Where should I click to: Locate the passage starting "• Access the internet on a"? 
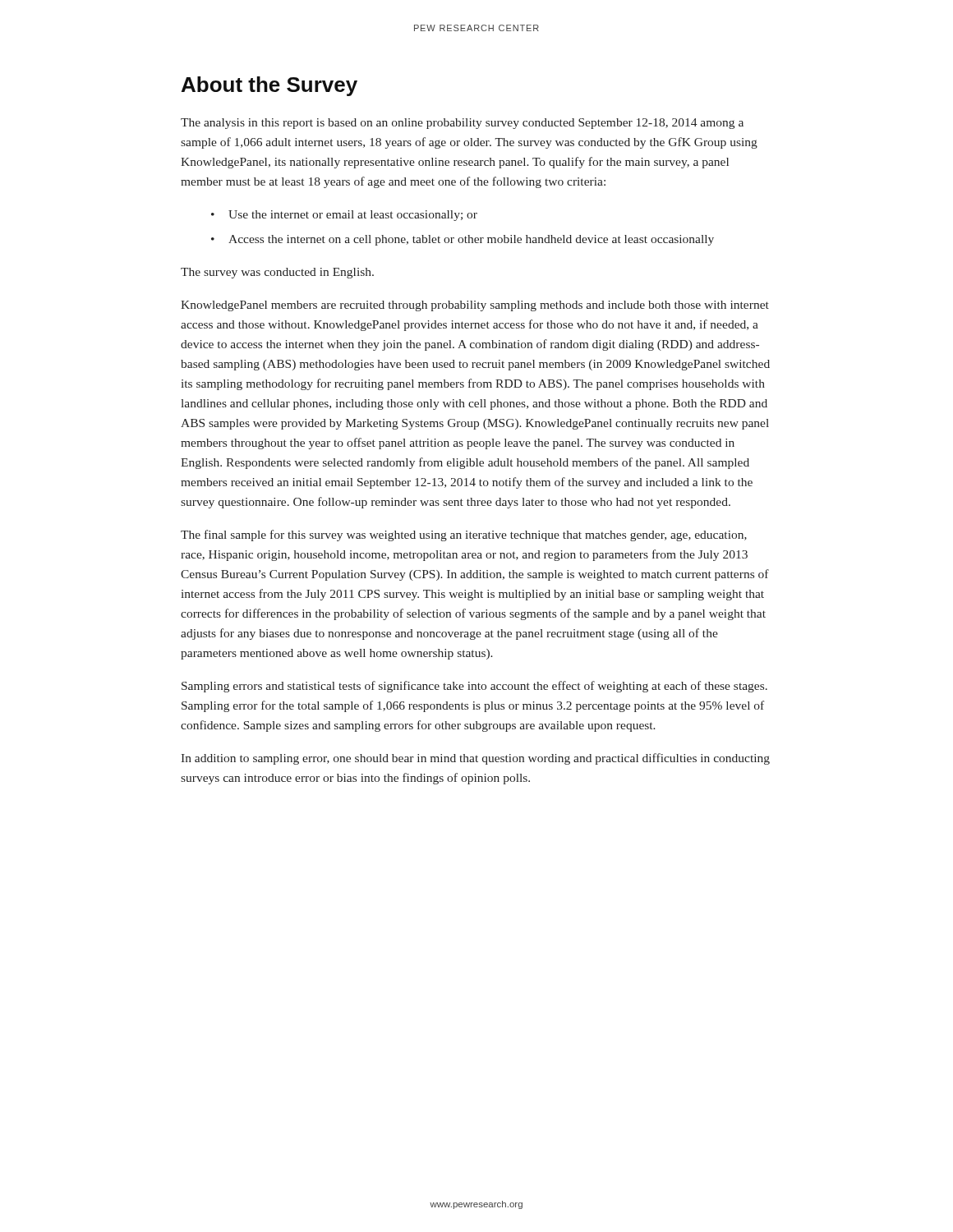(x=462, y=239)
